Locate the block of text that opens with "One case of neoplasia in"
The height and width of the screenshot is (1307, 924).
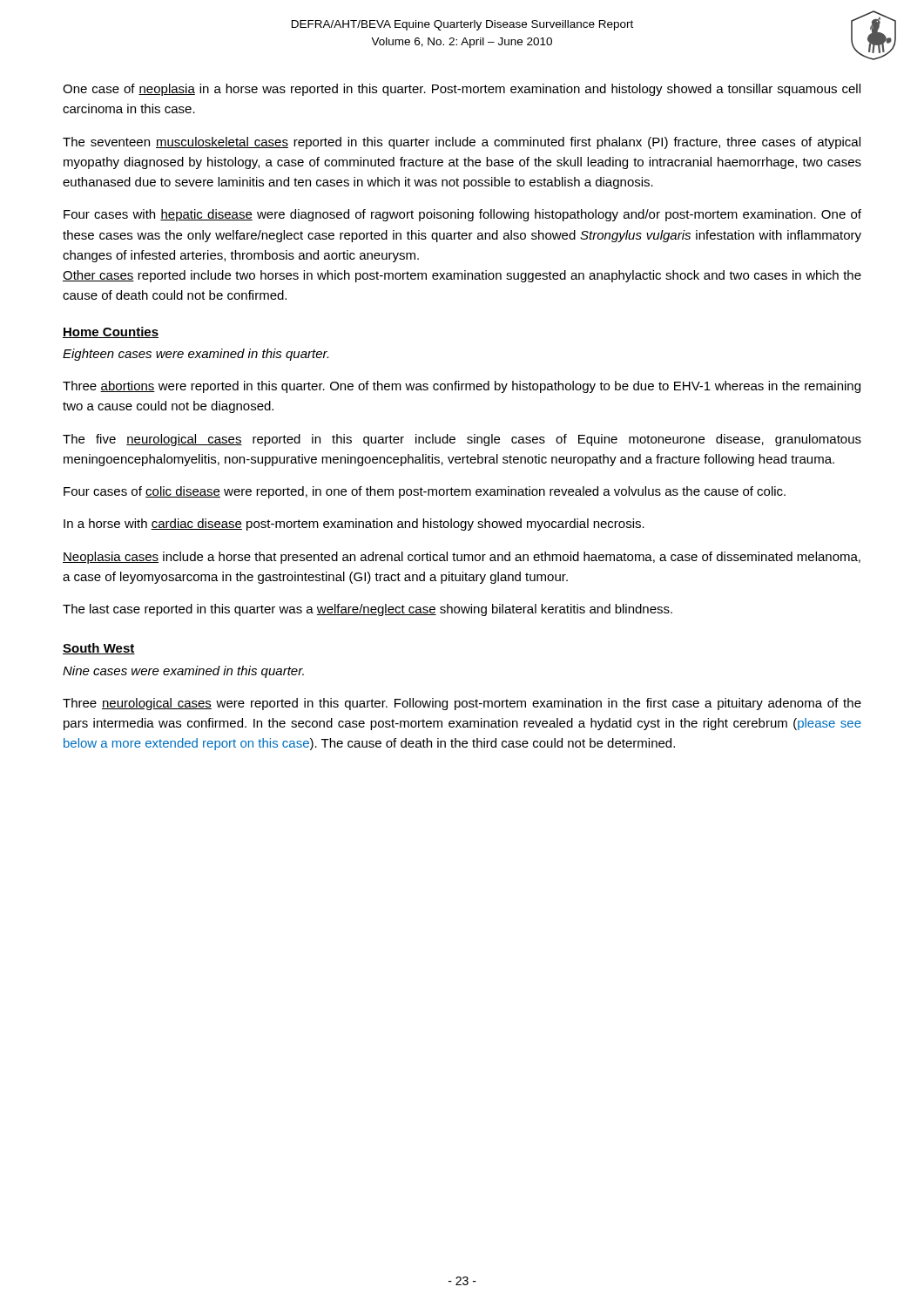pos(462,99)
